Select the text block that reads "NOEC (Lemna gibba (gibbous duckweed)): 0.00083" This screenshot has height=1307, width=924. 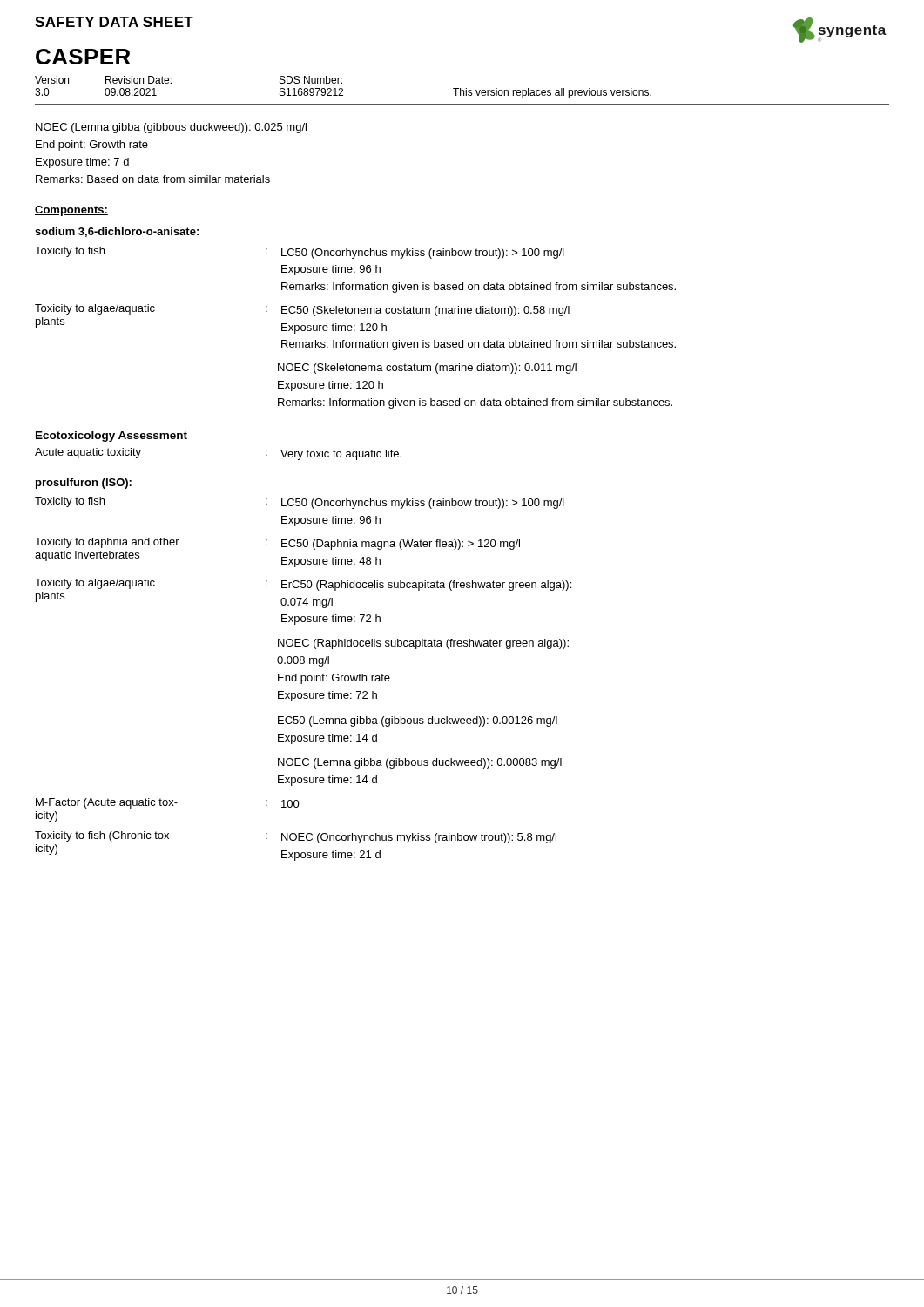click(419, 771)
